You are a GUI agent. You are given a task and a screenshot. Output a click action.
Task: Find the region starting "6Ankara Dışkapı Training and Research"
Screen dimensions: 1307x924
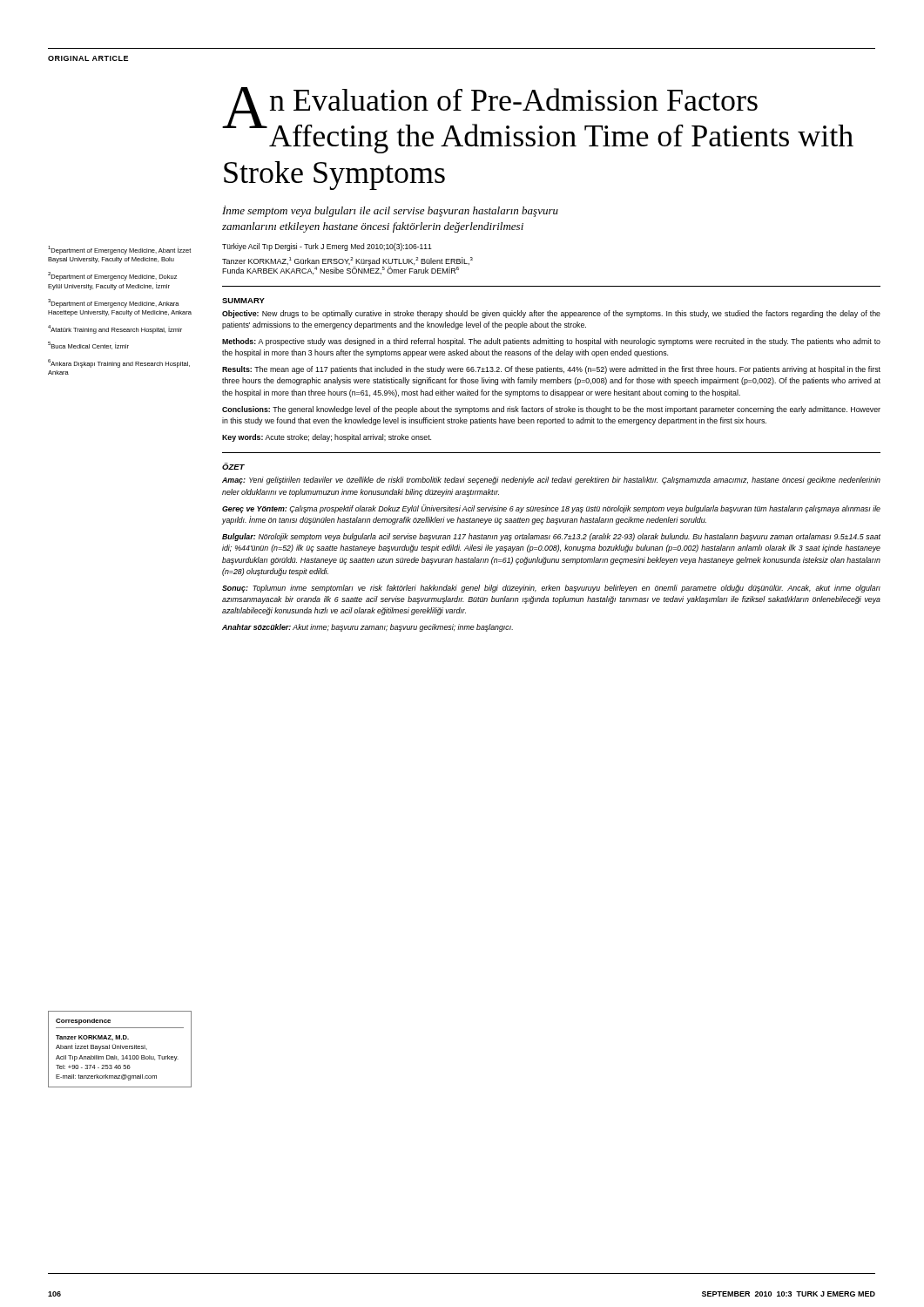(119, 367)
